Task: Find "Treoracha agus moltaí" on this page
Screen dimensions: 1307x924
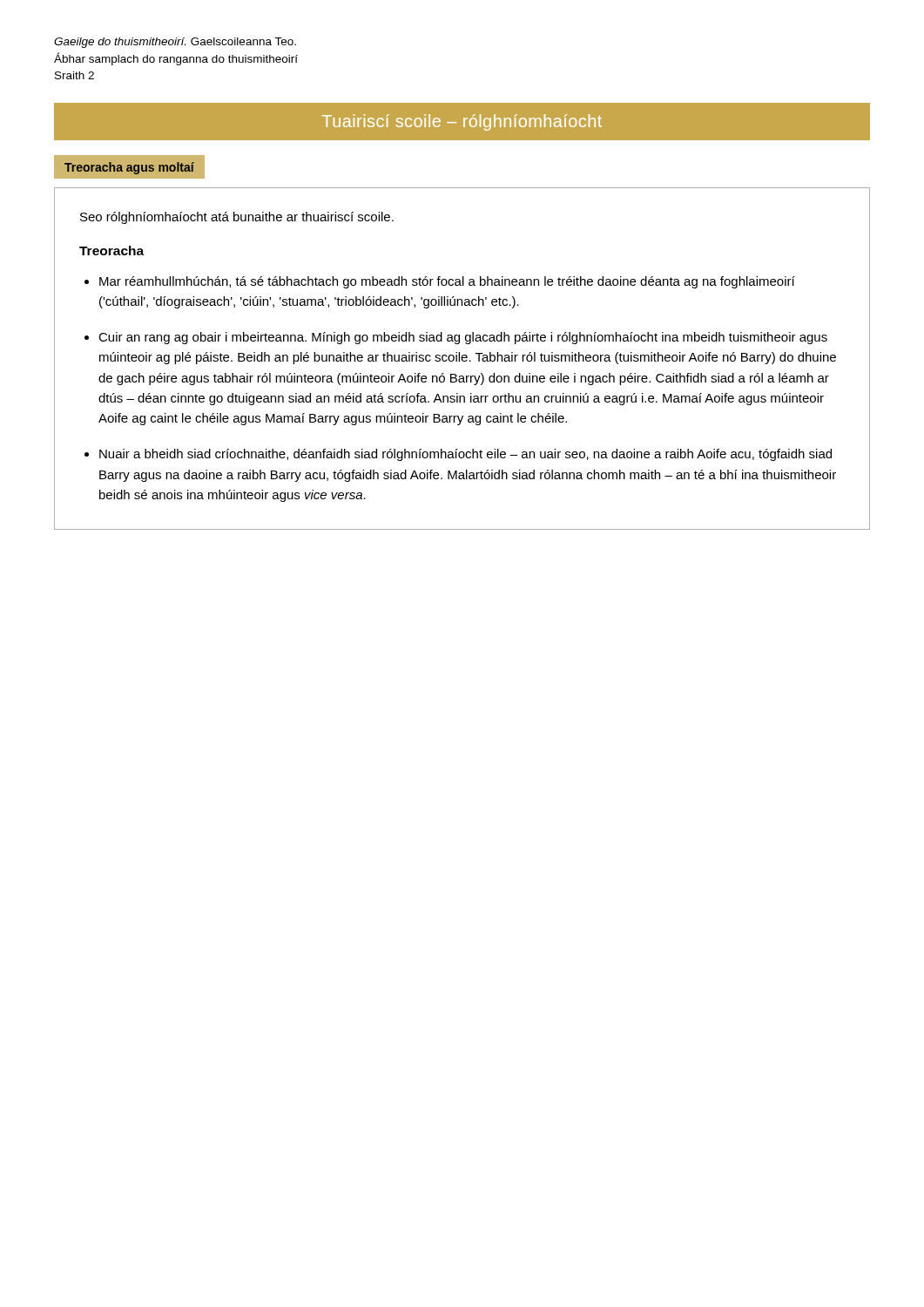Action: 129,167
